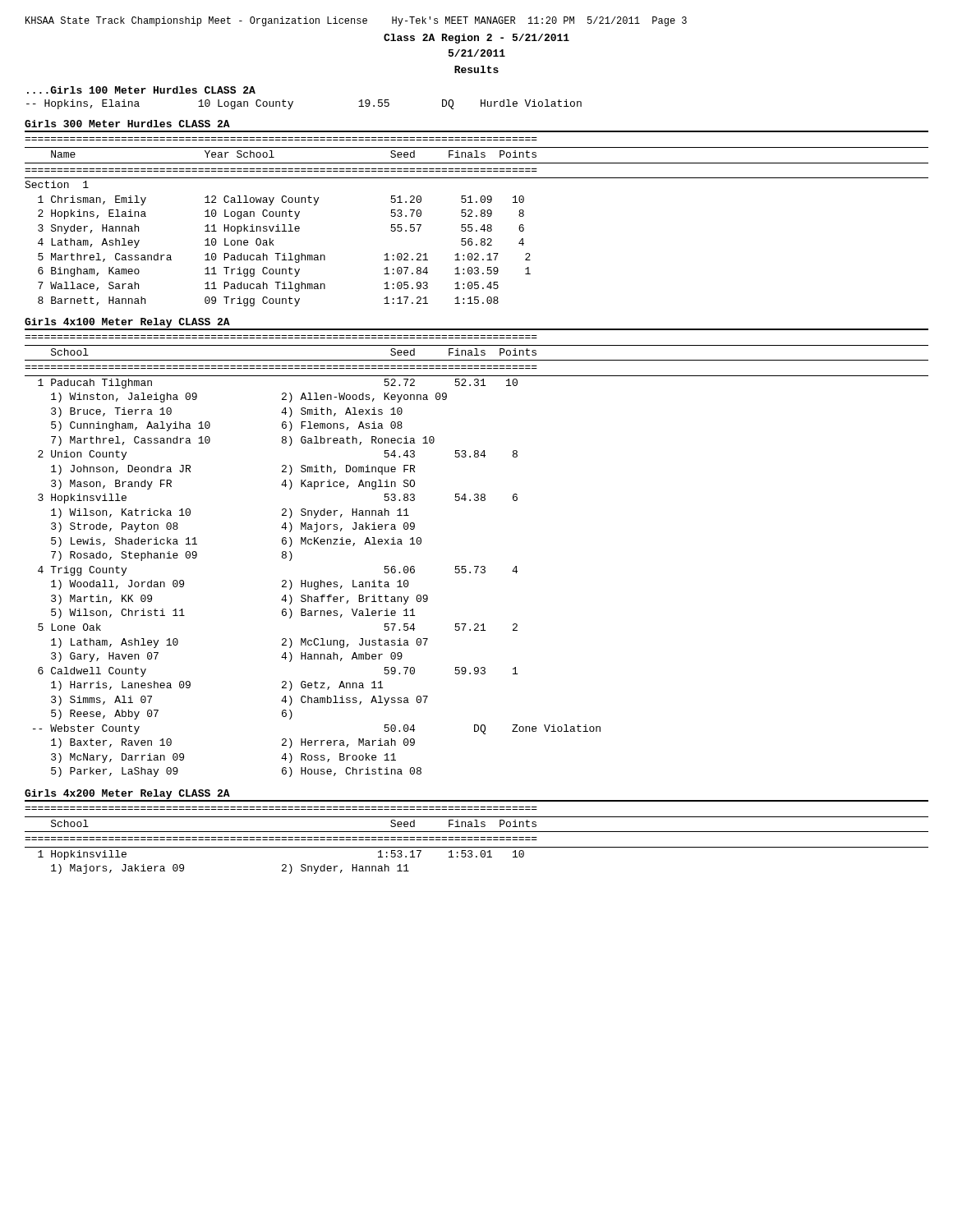Viewport: 953px width, 1232px height.
Task: Select the title
Action: [476, 54]
